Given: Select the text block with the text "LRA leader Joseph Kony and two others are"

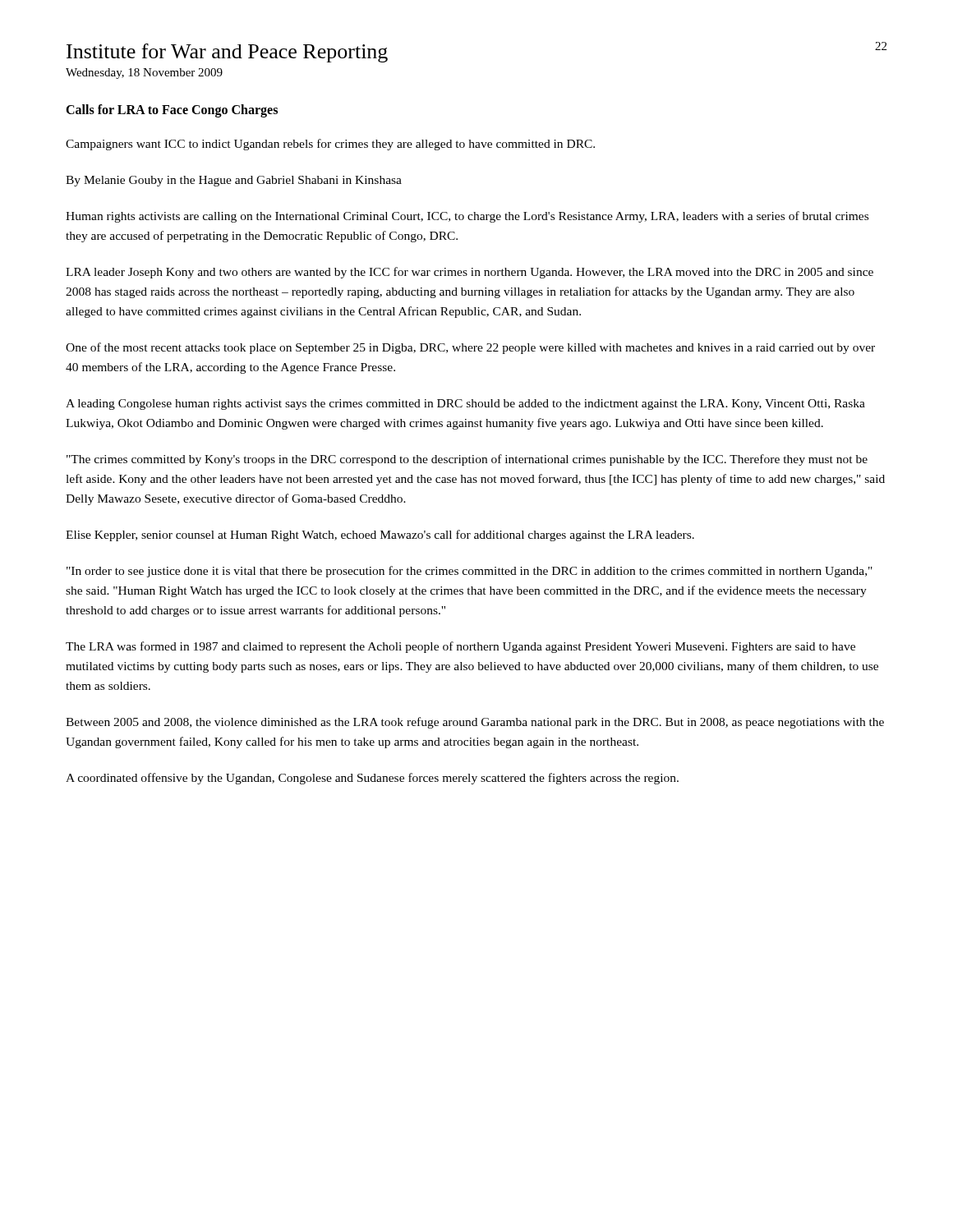Looking at the screenshot, I should (476, 292).
